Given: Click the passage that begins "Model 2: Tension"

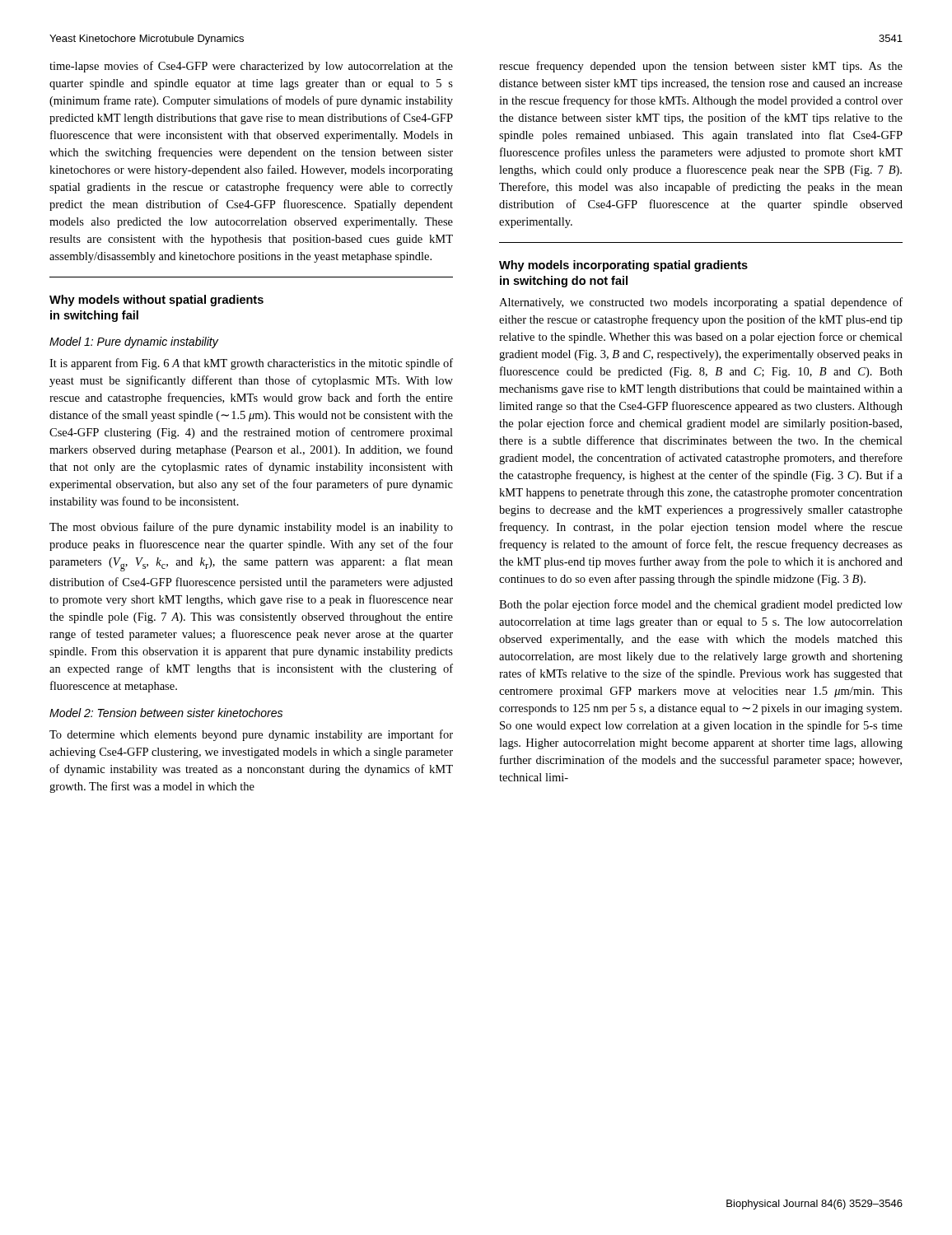Looking at the screenshot, I should pos(251,713).
